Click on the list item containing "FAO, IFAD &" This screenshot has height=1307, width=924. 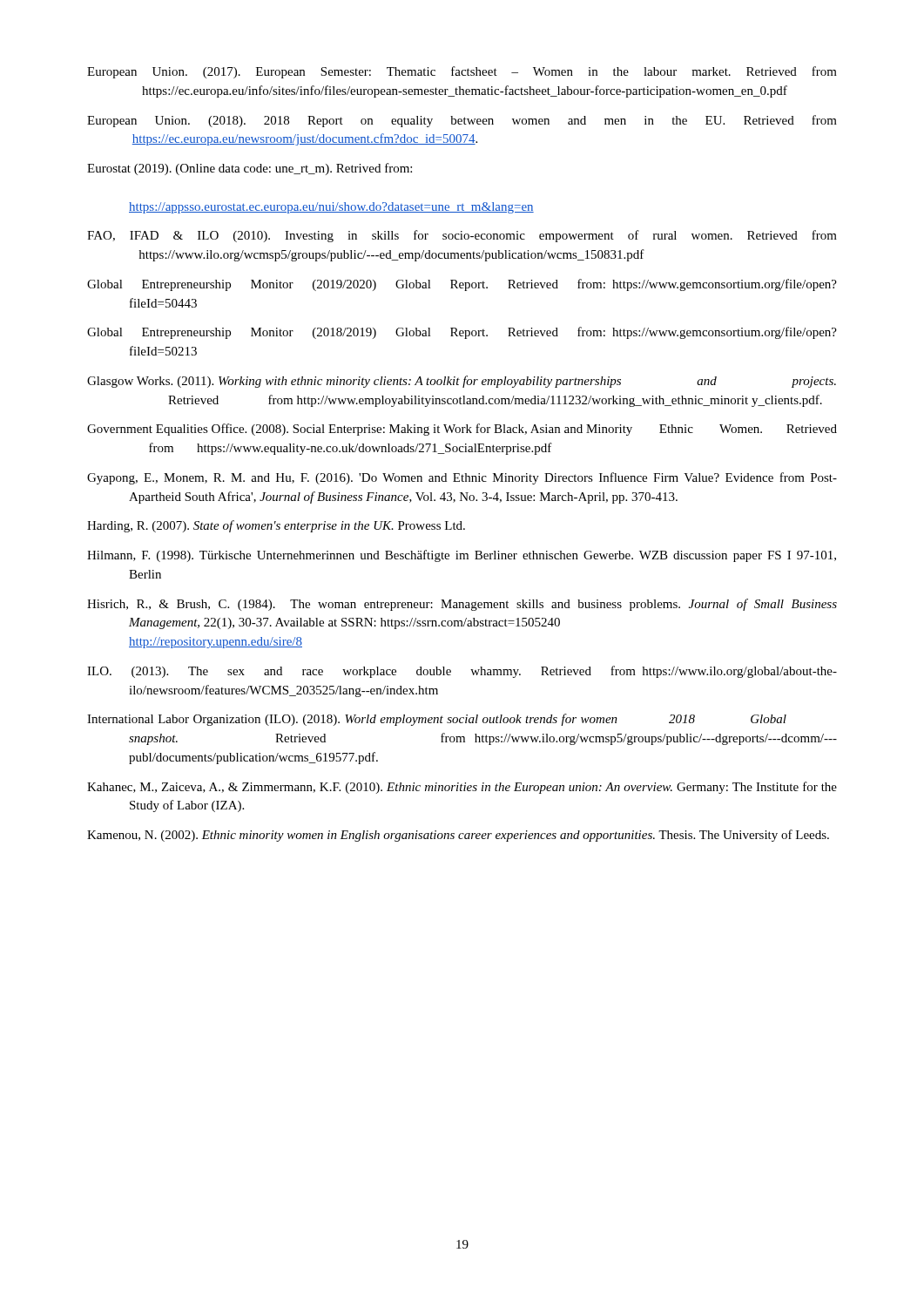click(x=462, y=246)
